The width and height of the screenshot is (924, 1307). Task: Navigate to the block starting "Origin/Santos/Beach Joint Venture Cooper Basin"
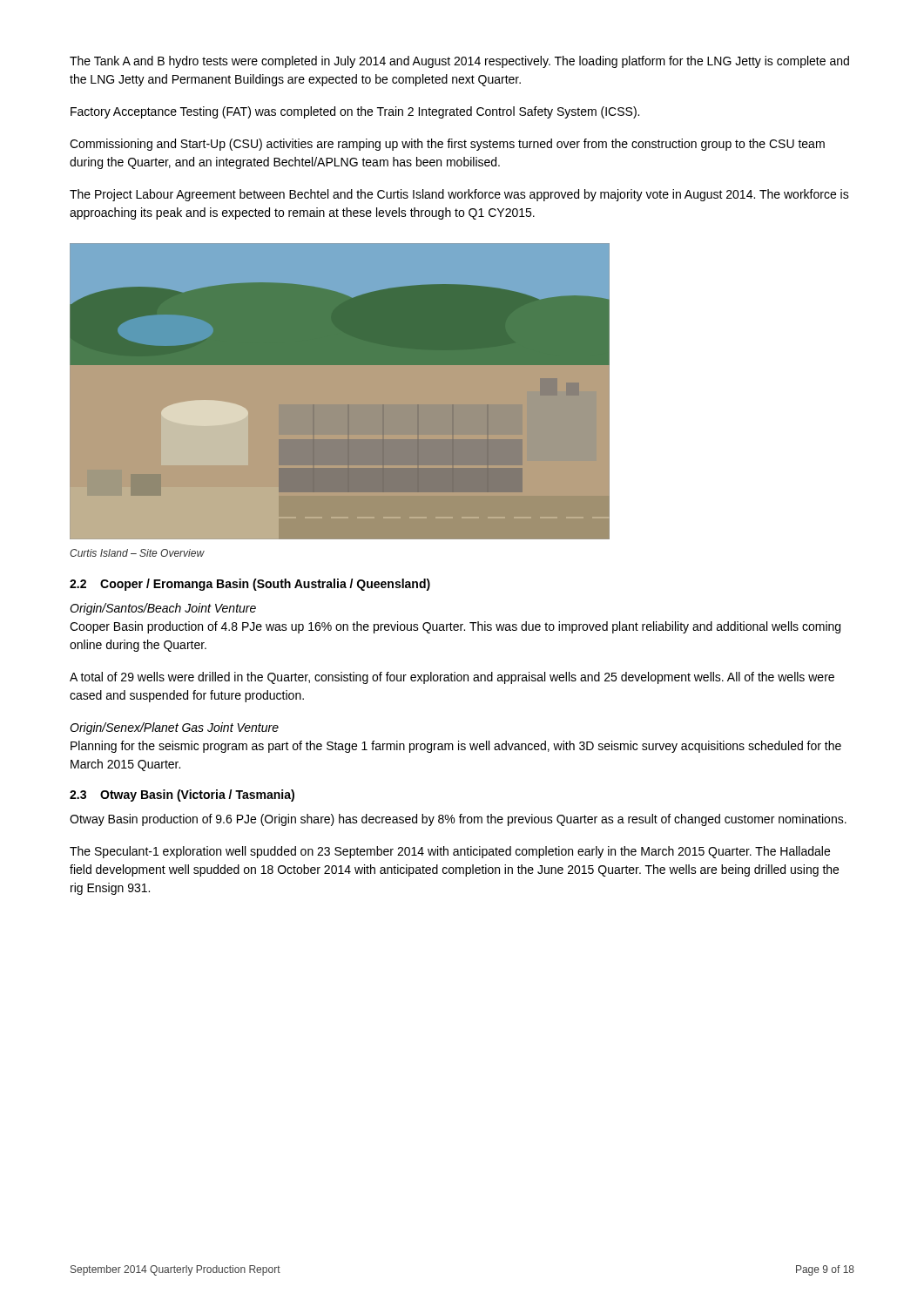click(x=456, y=627)
